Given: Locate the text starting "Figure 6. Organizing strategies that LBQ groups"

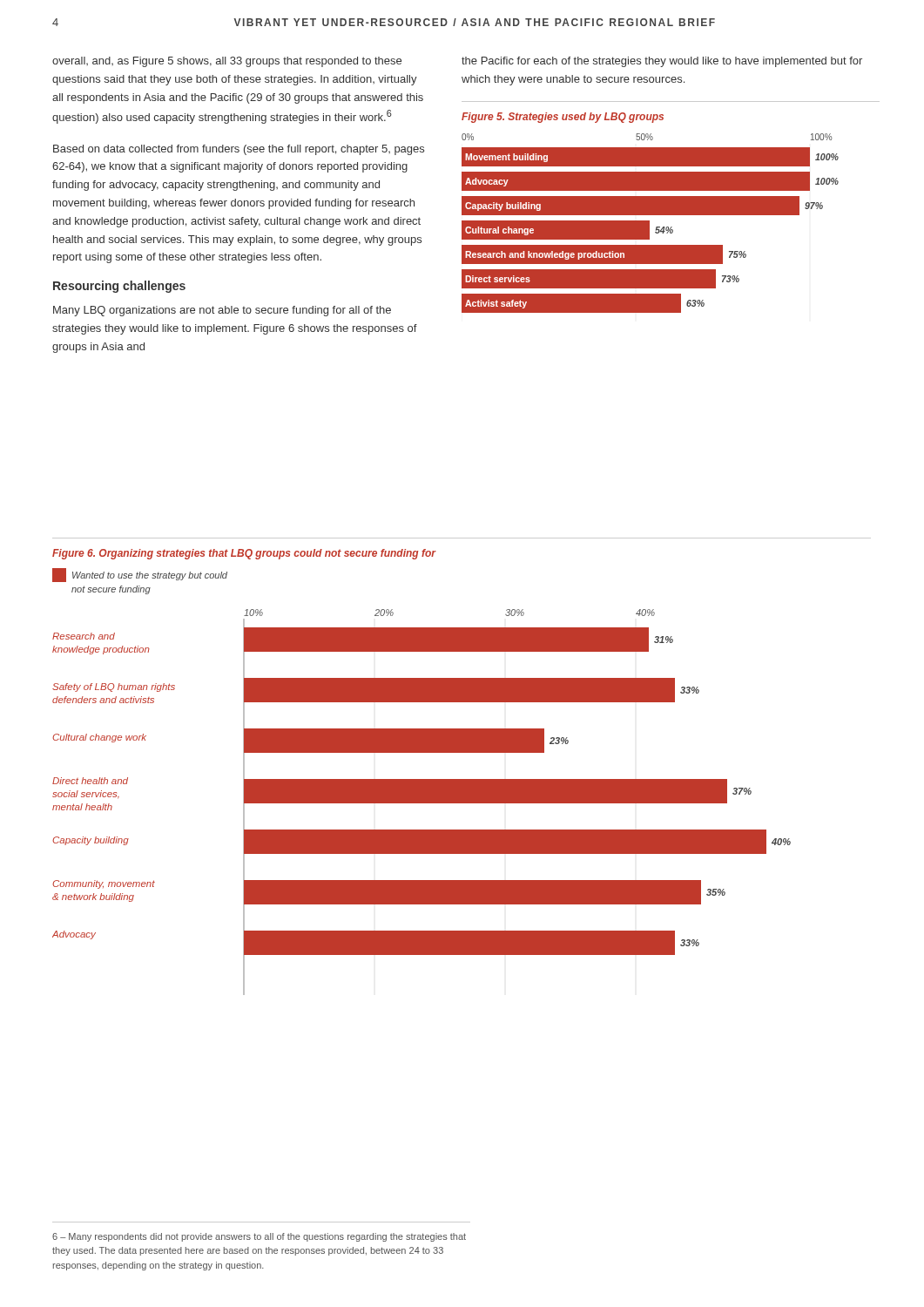Looking at the screenshot, I should coord(244,553).
